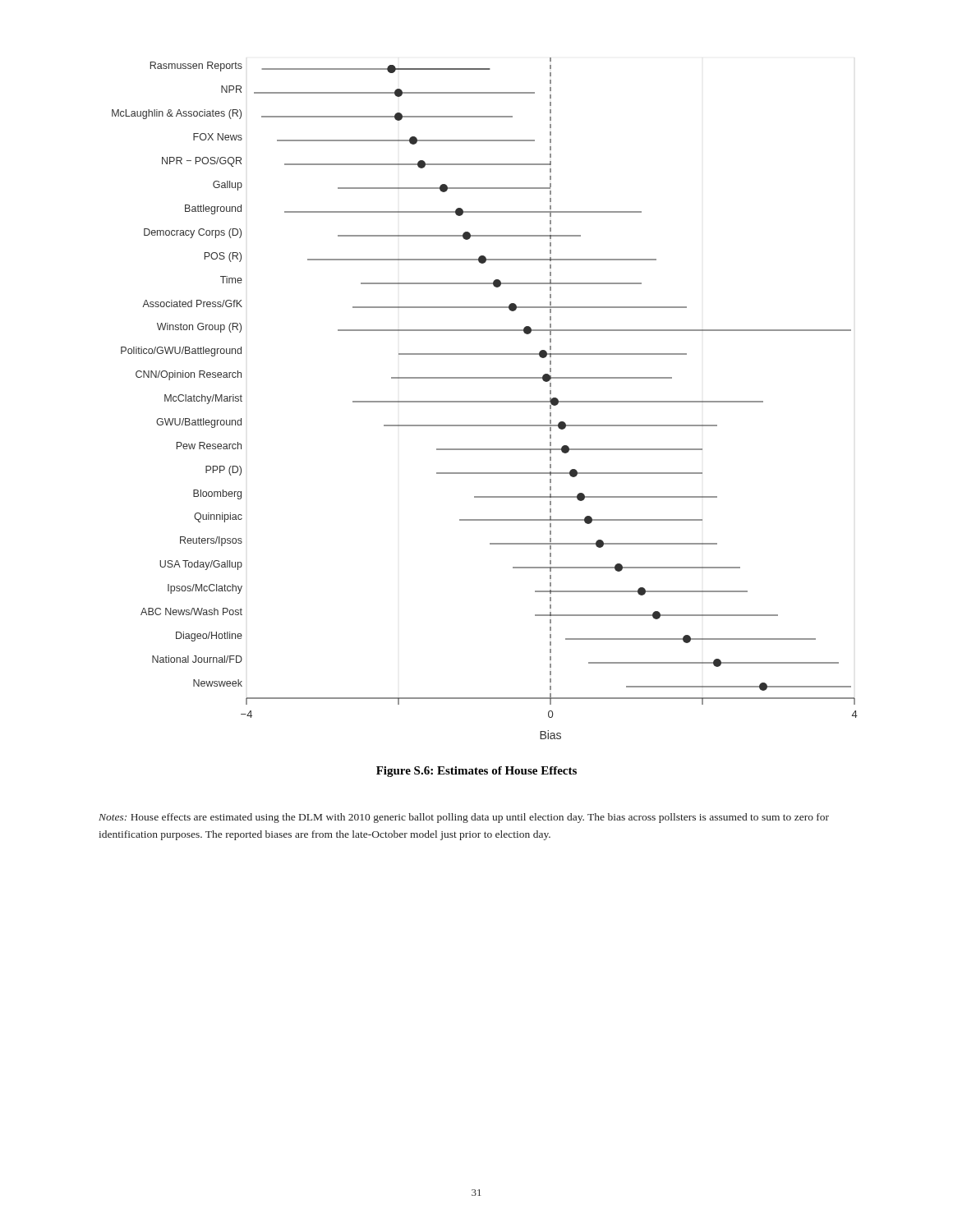Click on the continuous plot

click(x=476, y=398)
